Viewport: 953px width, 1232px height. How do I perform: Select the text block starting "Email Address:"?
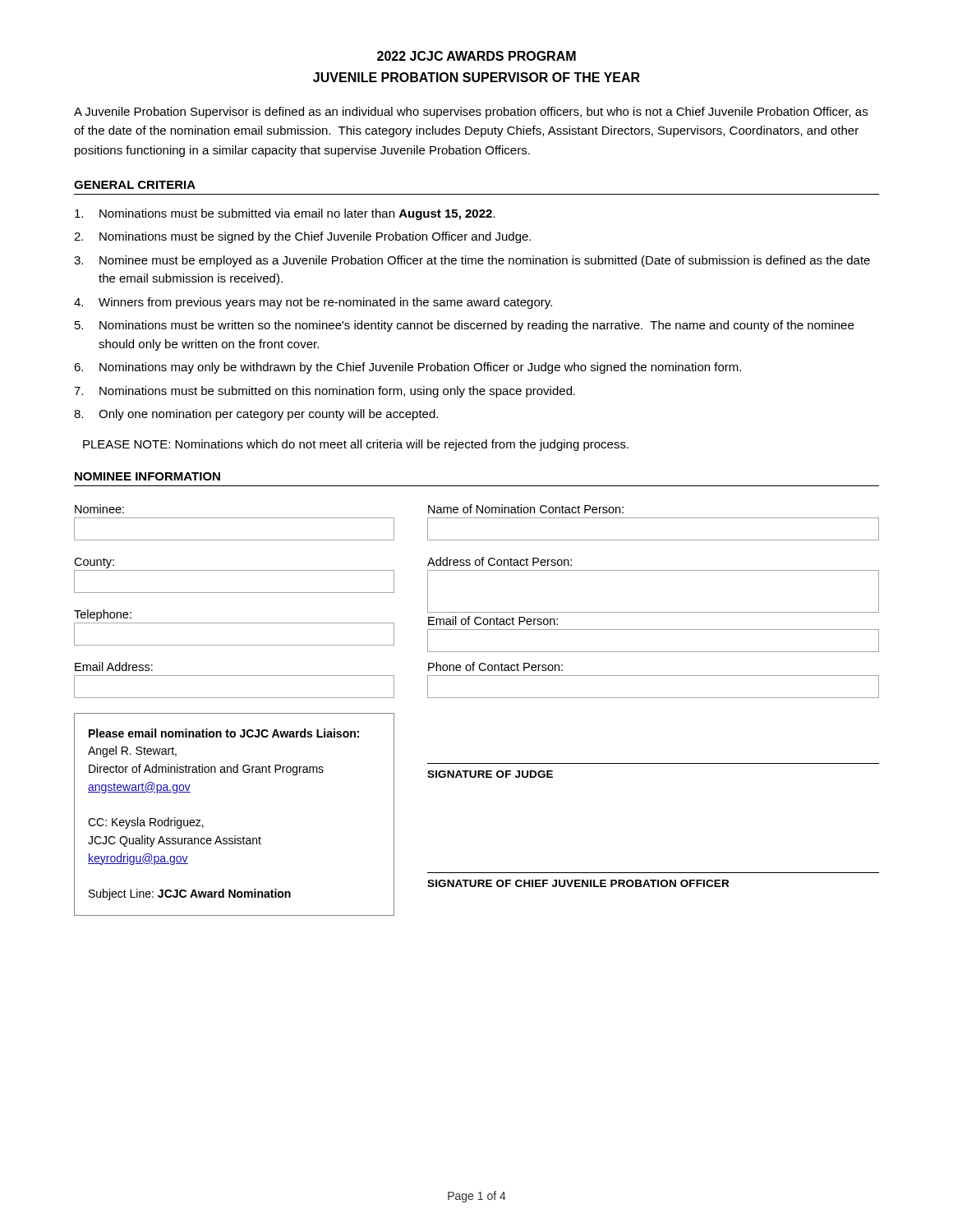(x=114, y=667)
